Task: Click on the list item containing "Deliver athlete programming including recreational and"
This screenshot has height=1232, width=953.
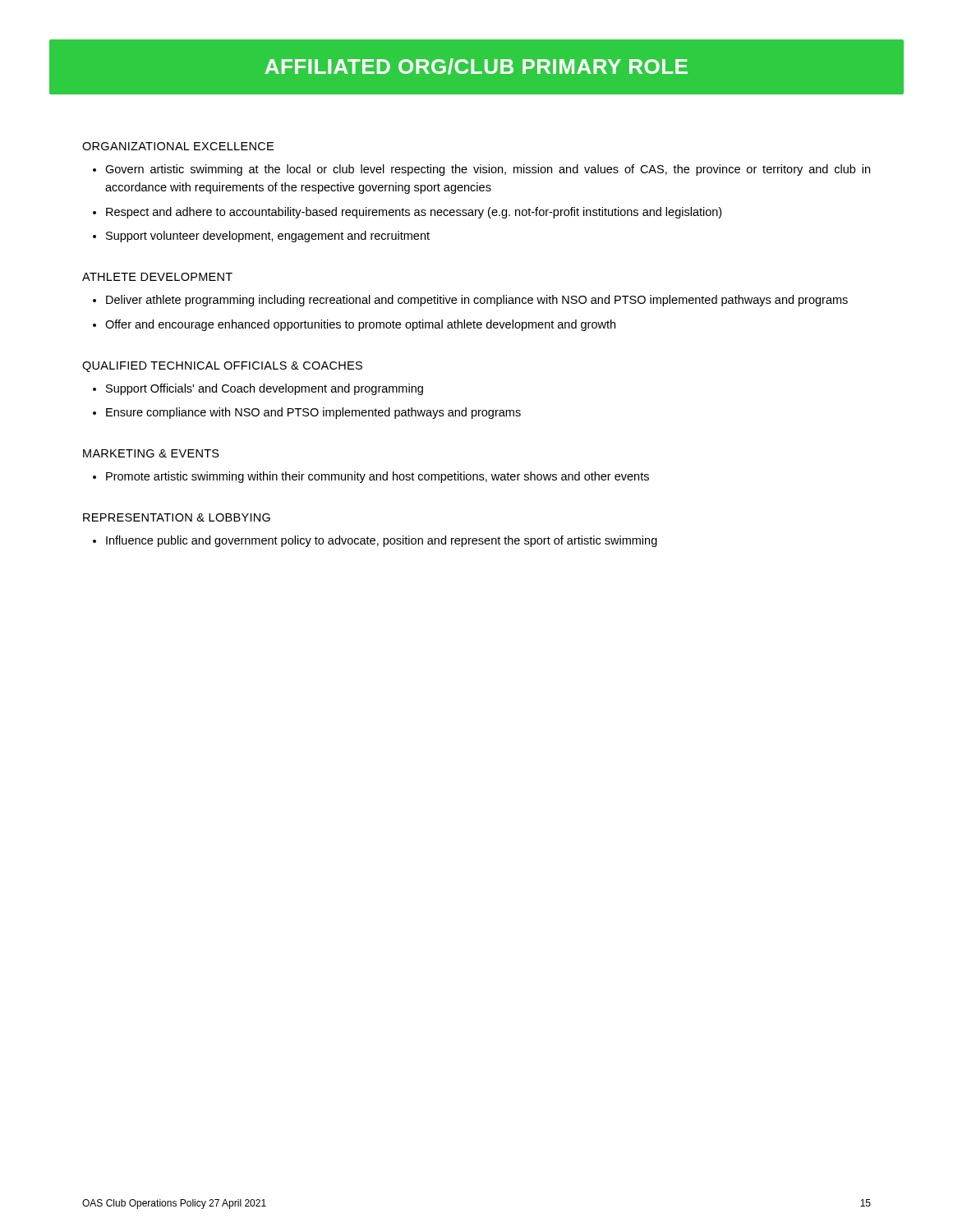Action: tap(477, 300)
